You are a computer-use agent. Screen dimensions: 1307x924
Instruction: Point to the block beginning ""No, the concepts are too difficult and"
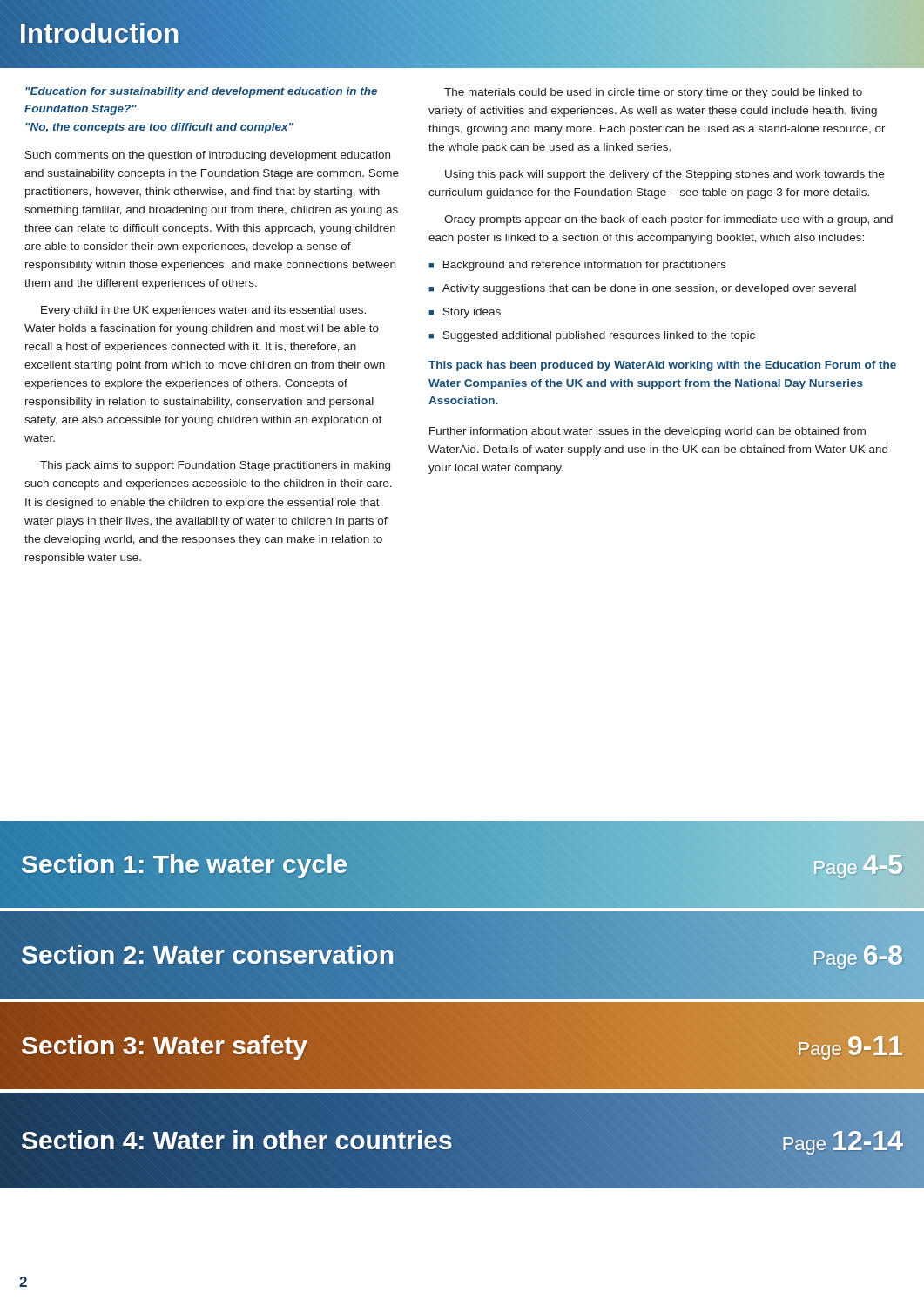pyautogui.click(x=159, y=127)
